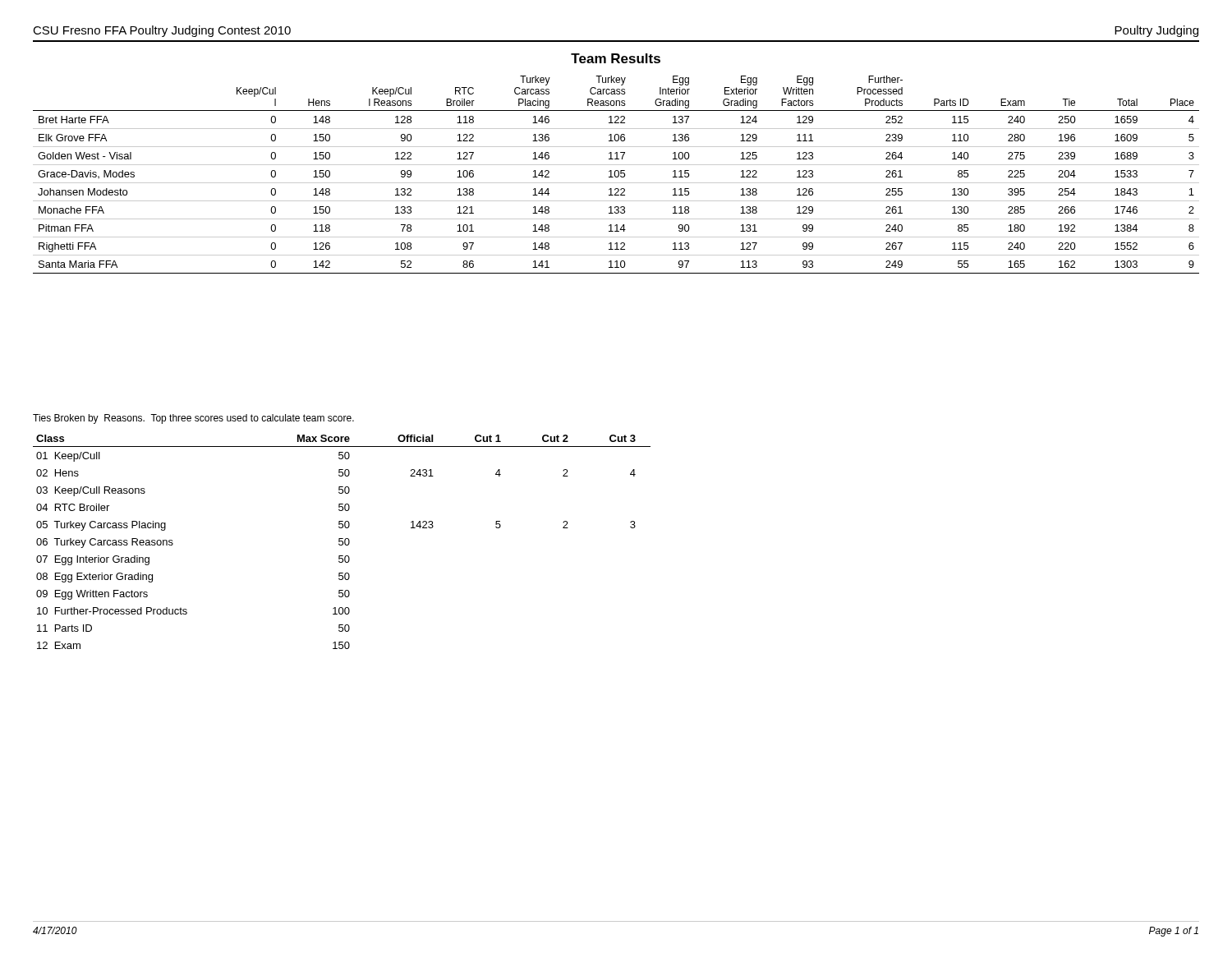Find the table that mentions "Santa Maria FFA"
This screenshot has width=1232, height=953.
coord(616,173)
